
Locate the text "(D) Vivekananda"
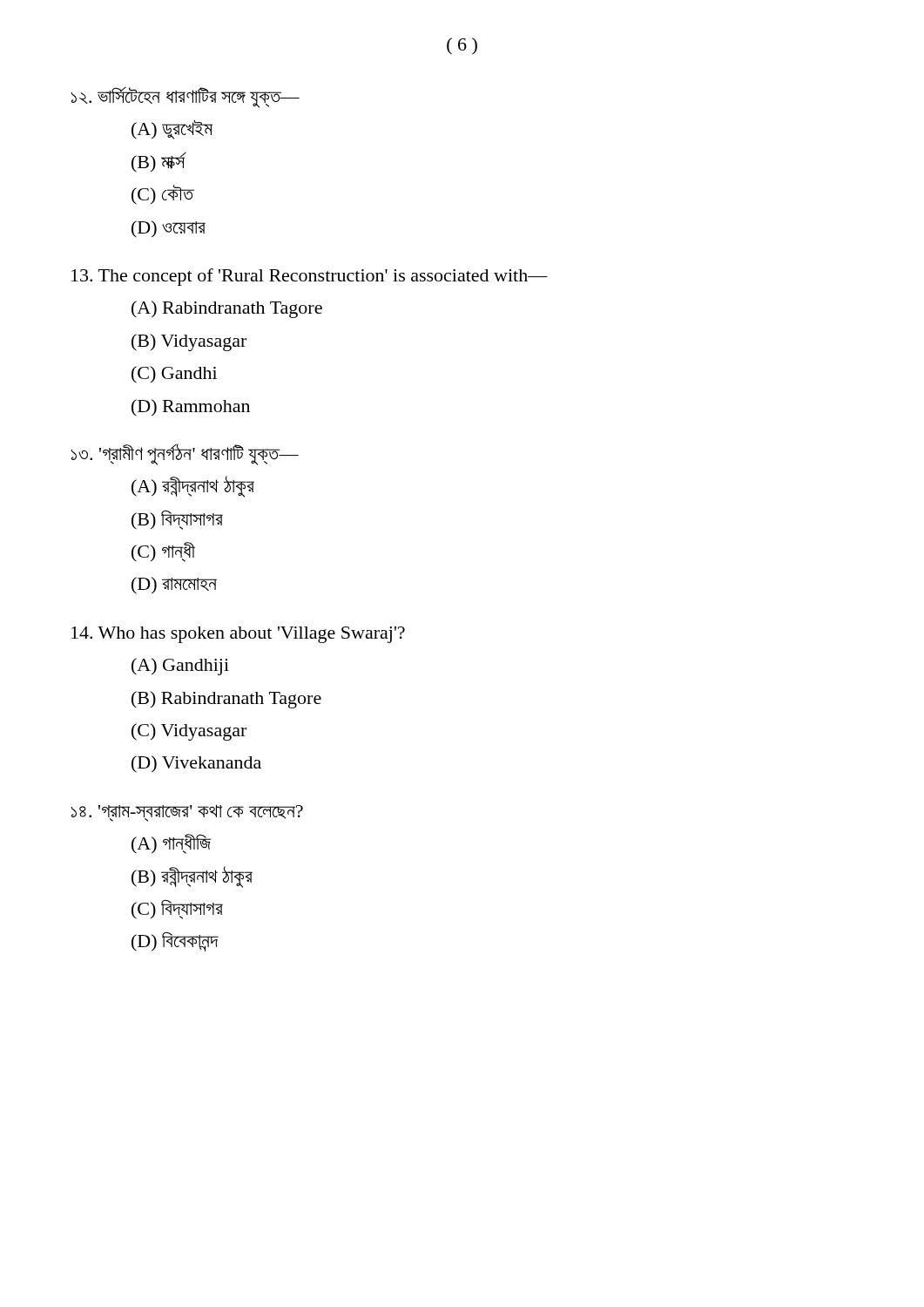196,762
